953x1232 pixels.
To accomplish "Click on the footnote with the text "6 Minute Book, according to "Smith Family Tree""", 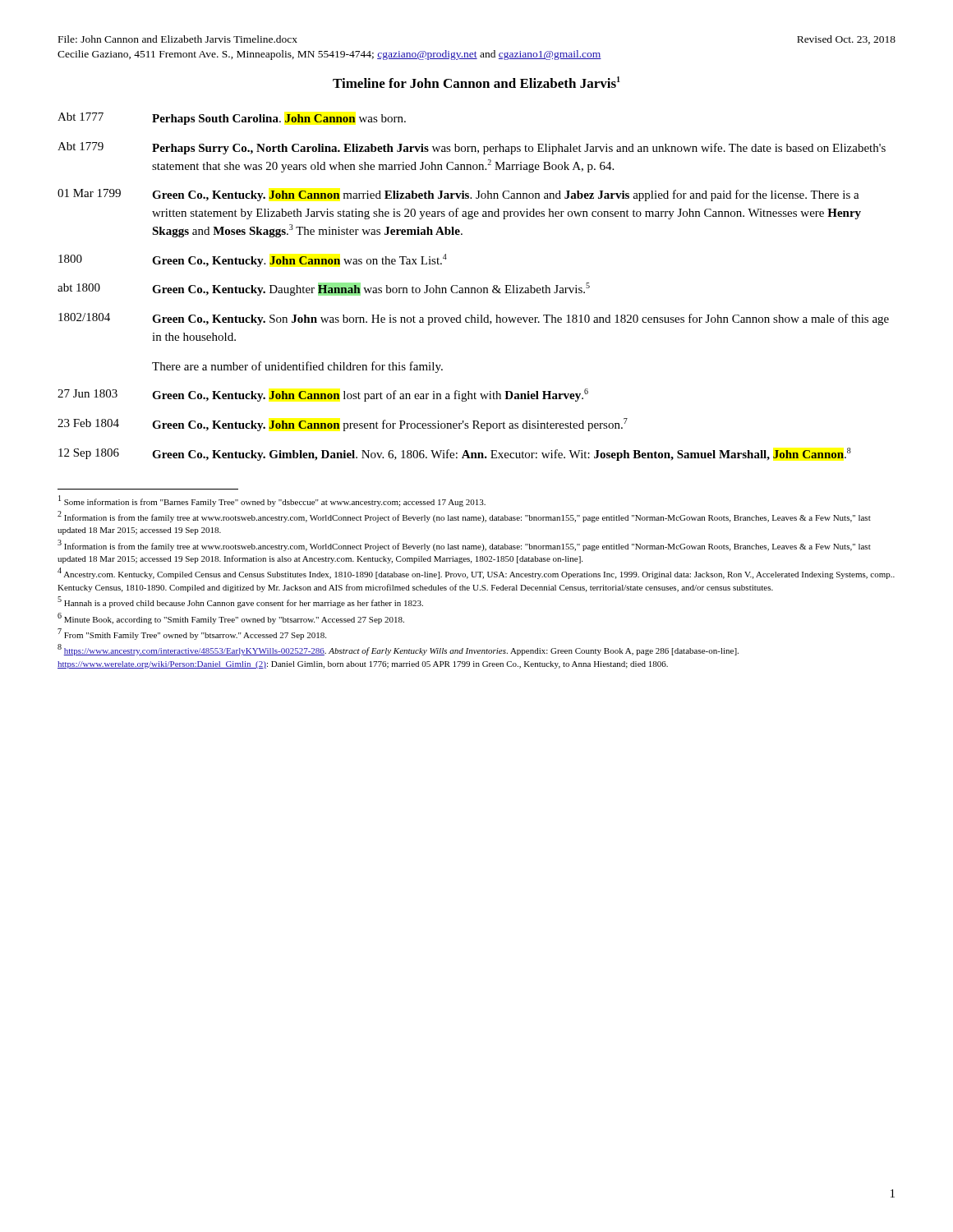I will pyautogui.click(x=231, y=619).
